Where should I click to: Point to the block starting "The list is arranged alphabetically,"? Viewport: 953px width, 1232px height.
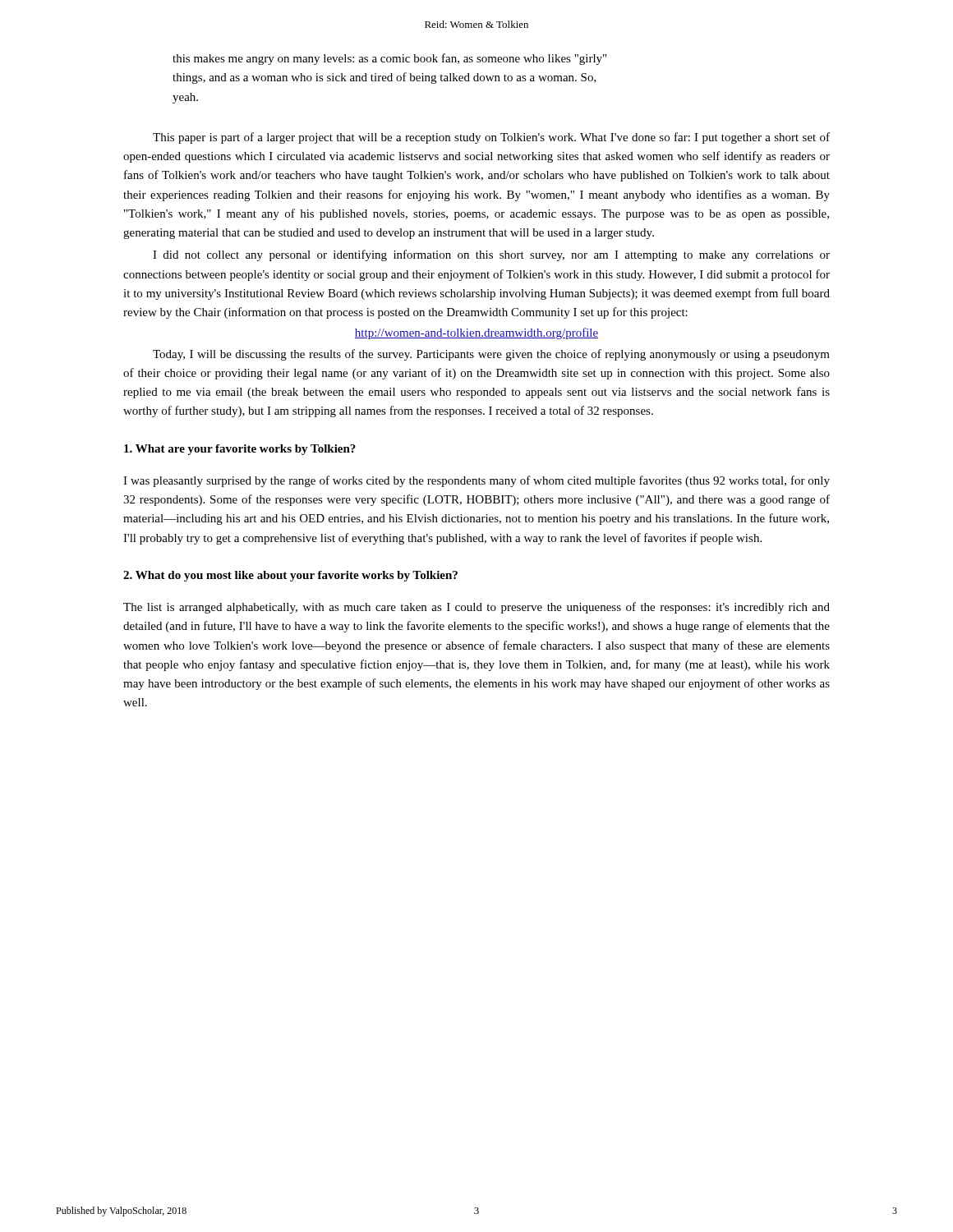[476, 655]
